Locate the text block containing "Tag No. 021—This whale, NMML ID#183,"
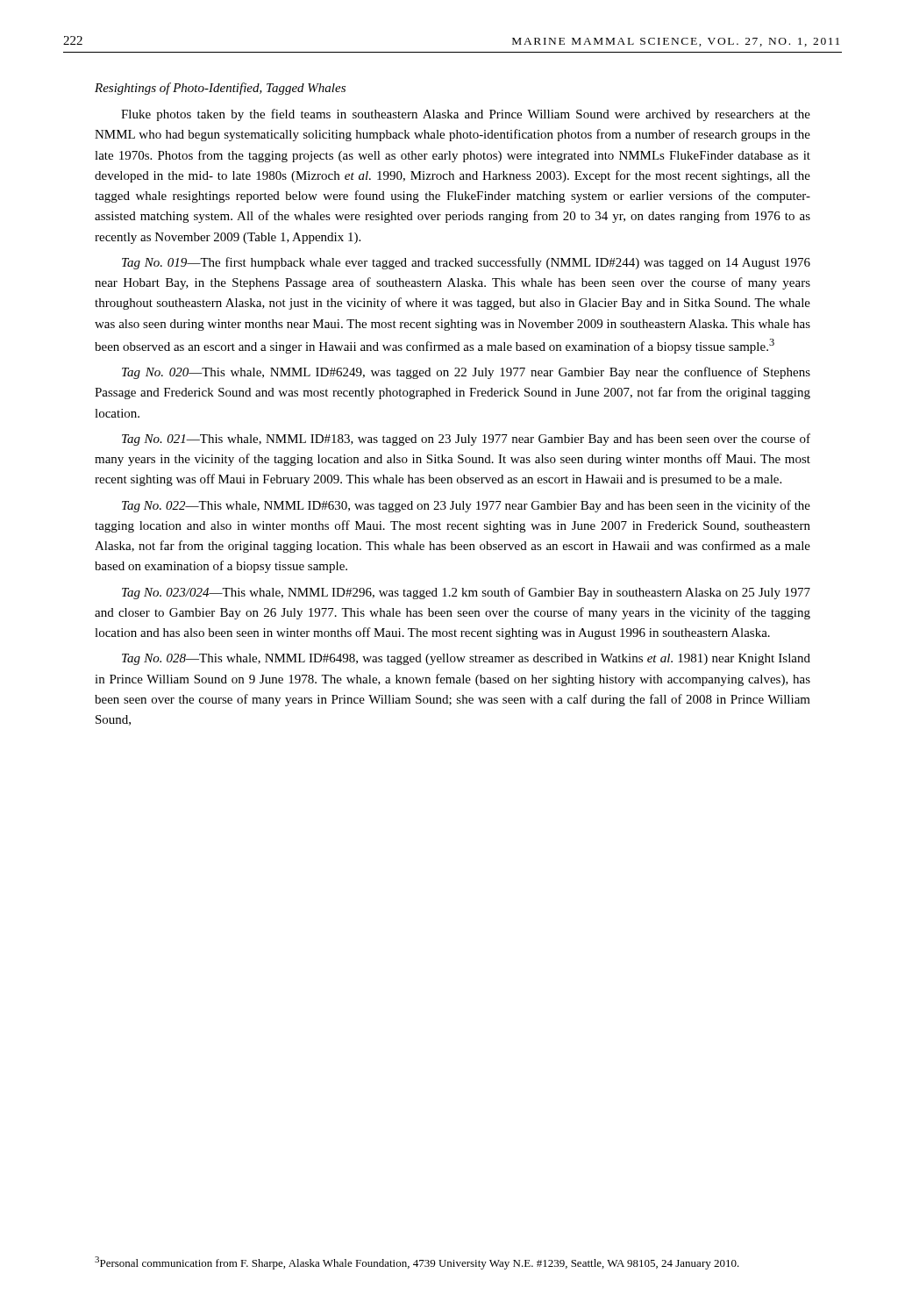905x1316 pixels. (x=452, y=459)
